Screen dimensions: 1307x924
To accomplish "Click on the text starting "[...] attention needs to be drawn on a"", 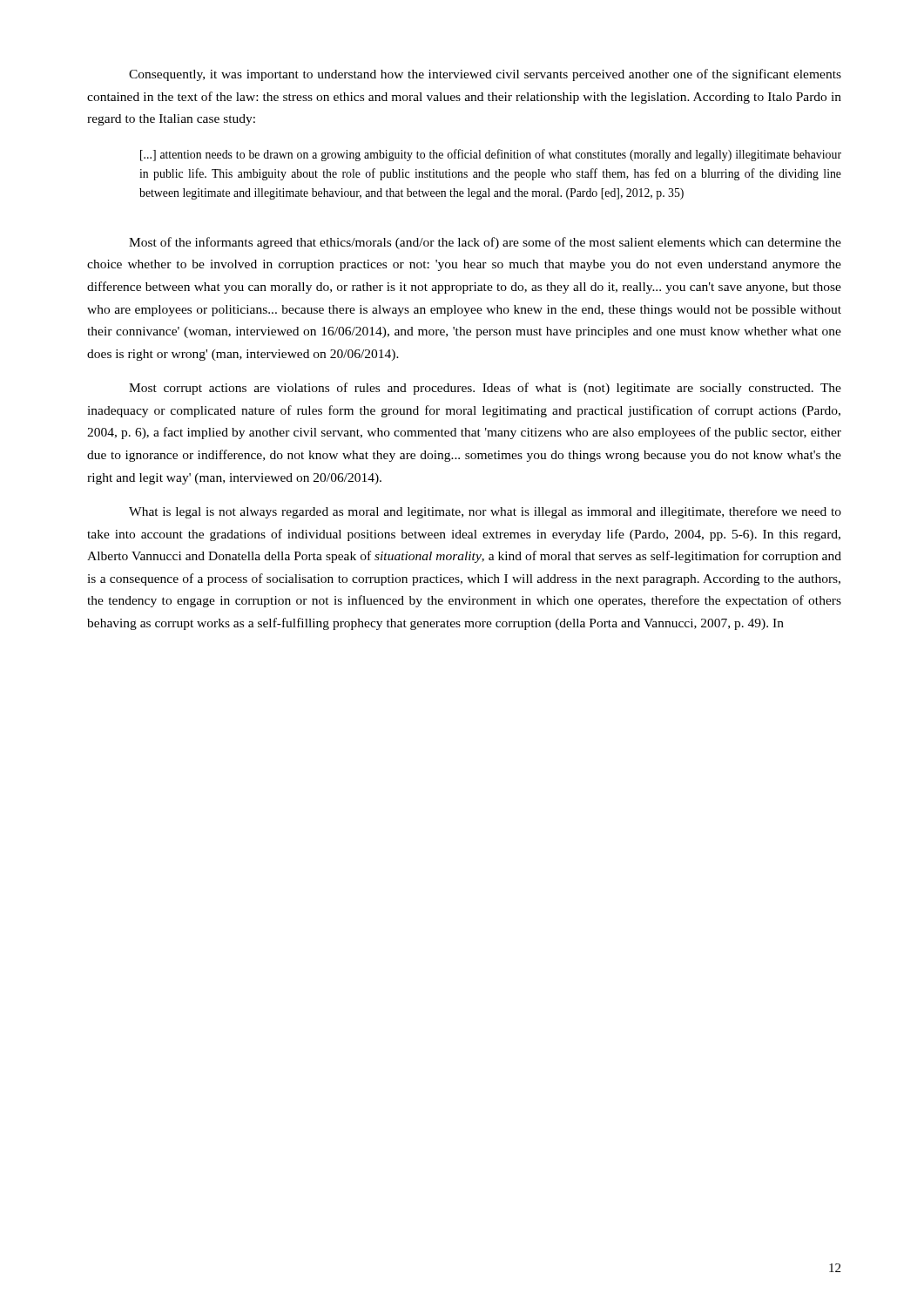I will 490,174.
